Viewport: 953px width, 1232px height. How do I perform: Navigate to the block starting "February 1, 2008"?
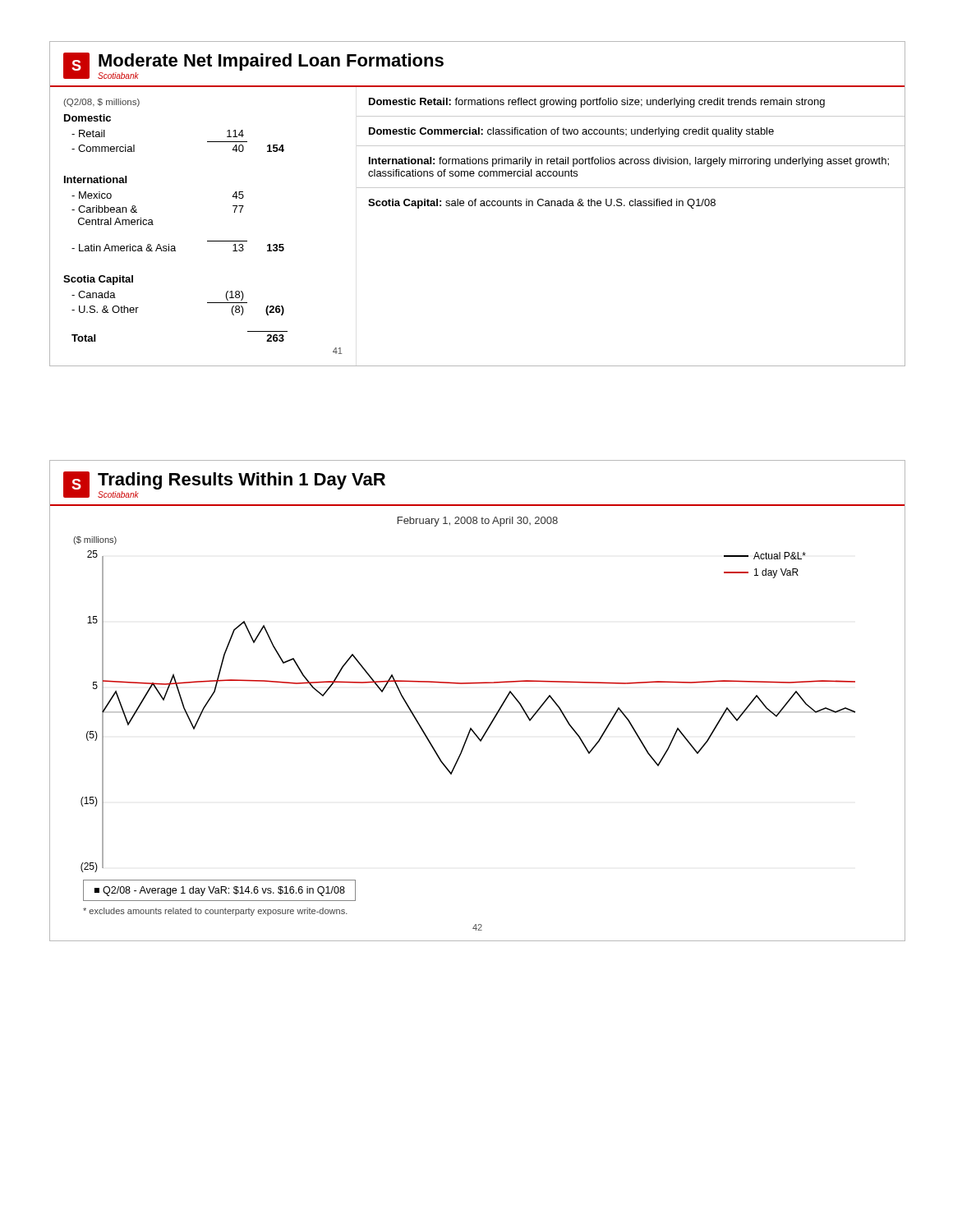click(x=477, y=520)
